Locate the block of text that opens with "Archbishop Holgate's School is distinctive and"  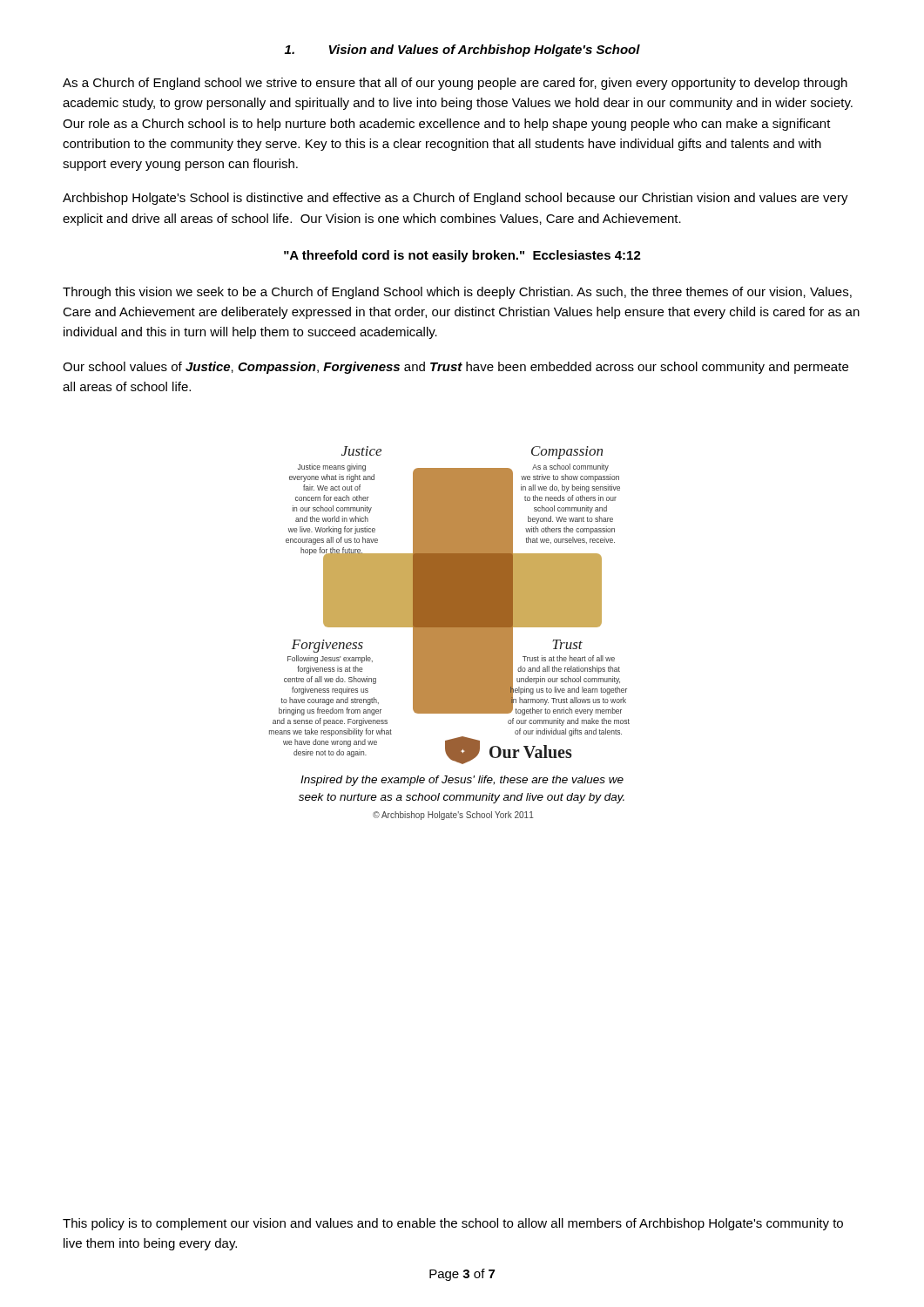[x=455, y=208]
